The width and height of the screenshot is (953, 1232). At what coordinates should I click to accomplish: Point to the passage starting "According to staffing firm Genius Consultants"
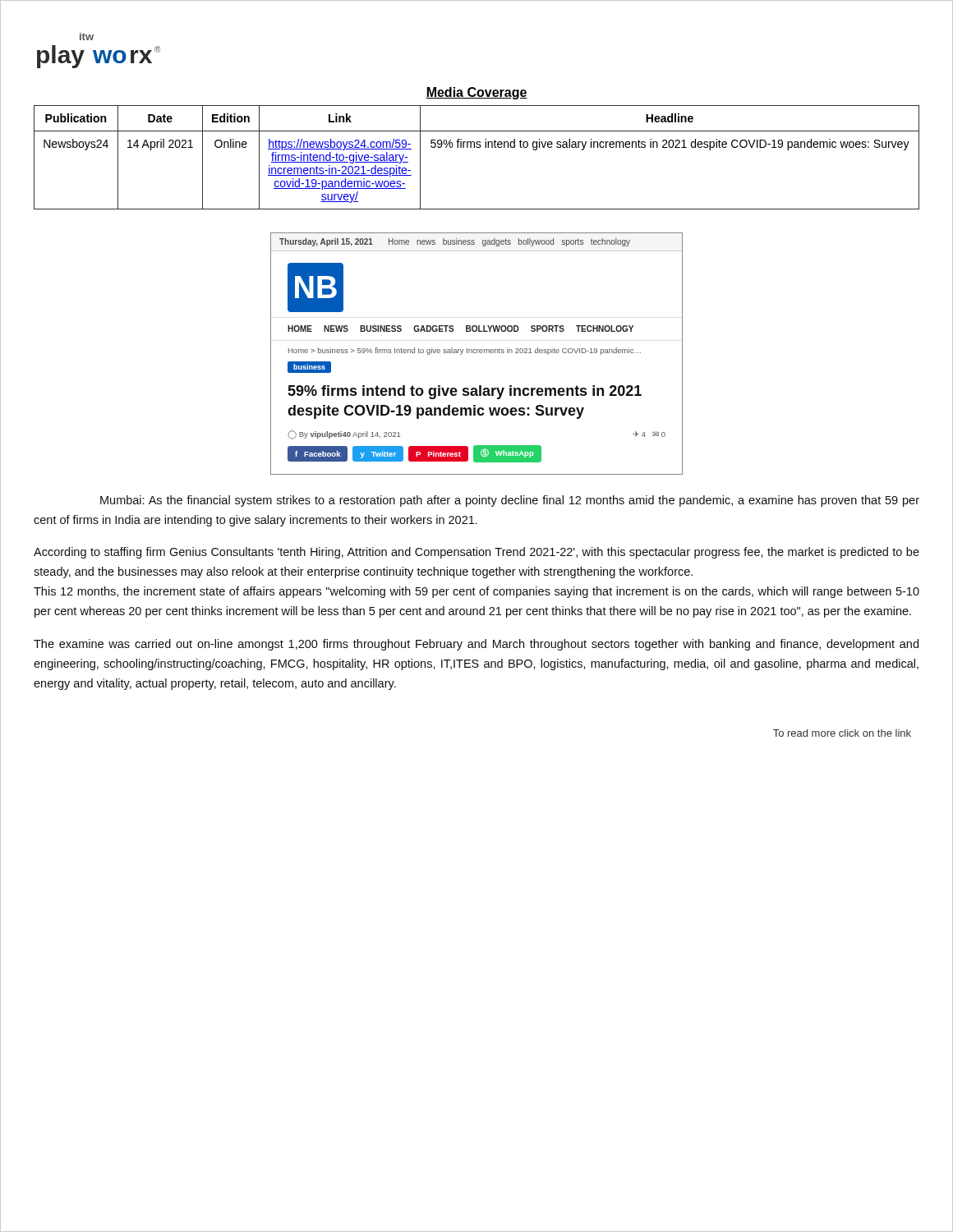[476, 582]
